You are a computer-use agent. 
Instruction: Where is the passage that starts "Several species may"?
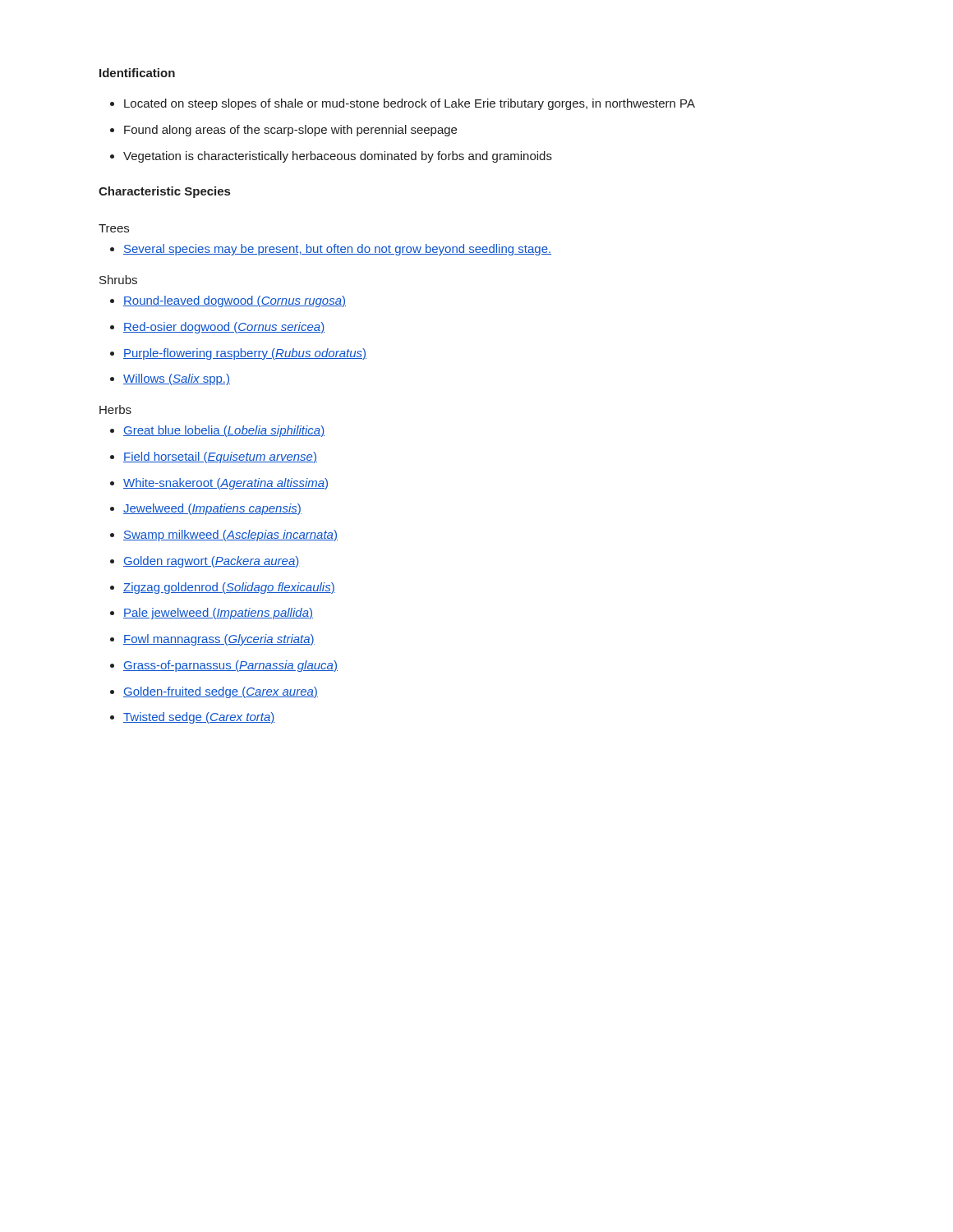[x=476, y=249]
